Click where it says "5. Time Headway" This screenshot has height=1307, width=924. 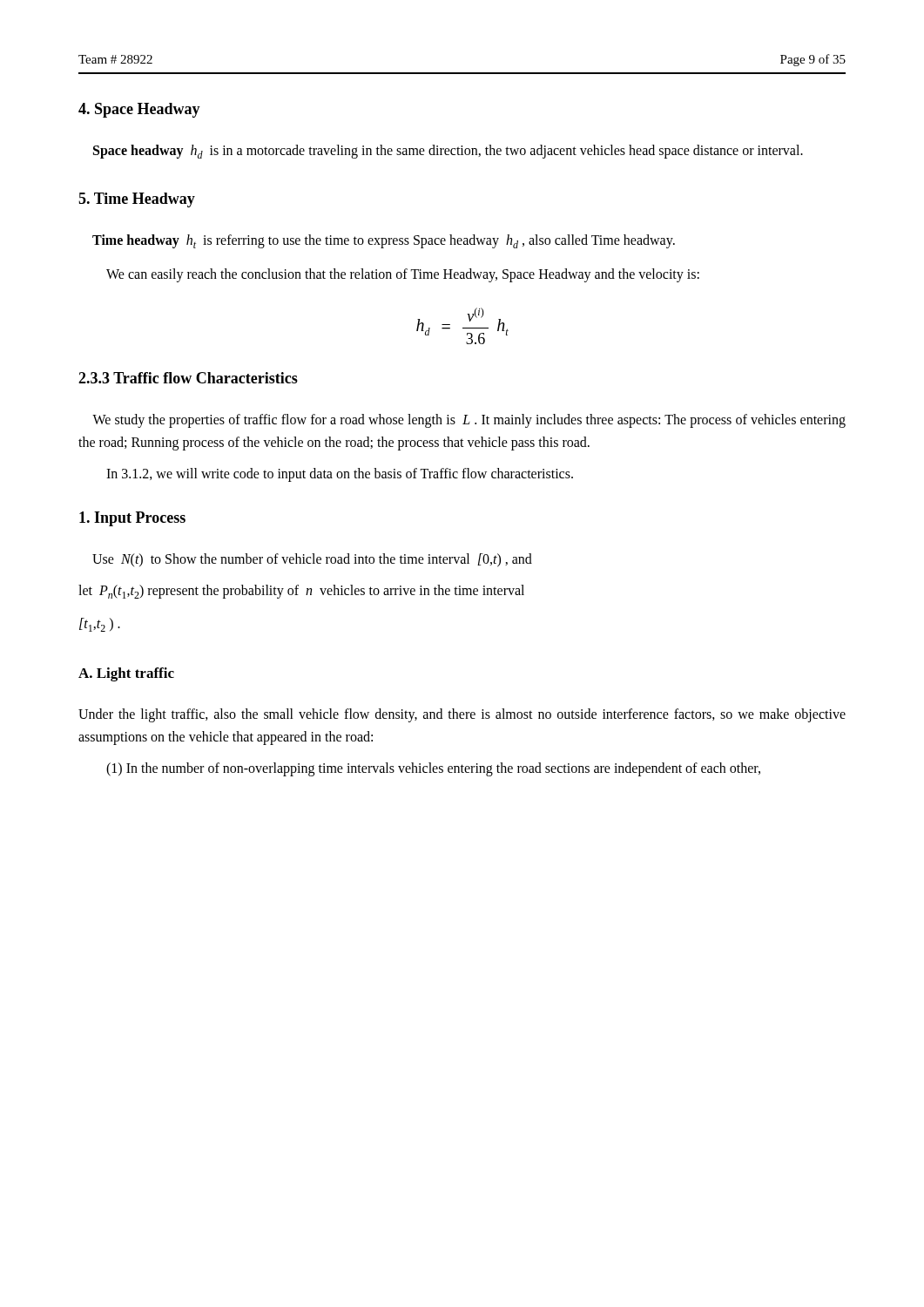coord(137,199)
